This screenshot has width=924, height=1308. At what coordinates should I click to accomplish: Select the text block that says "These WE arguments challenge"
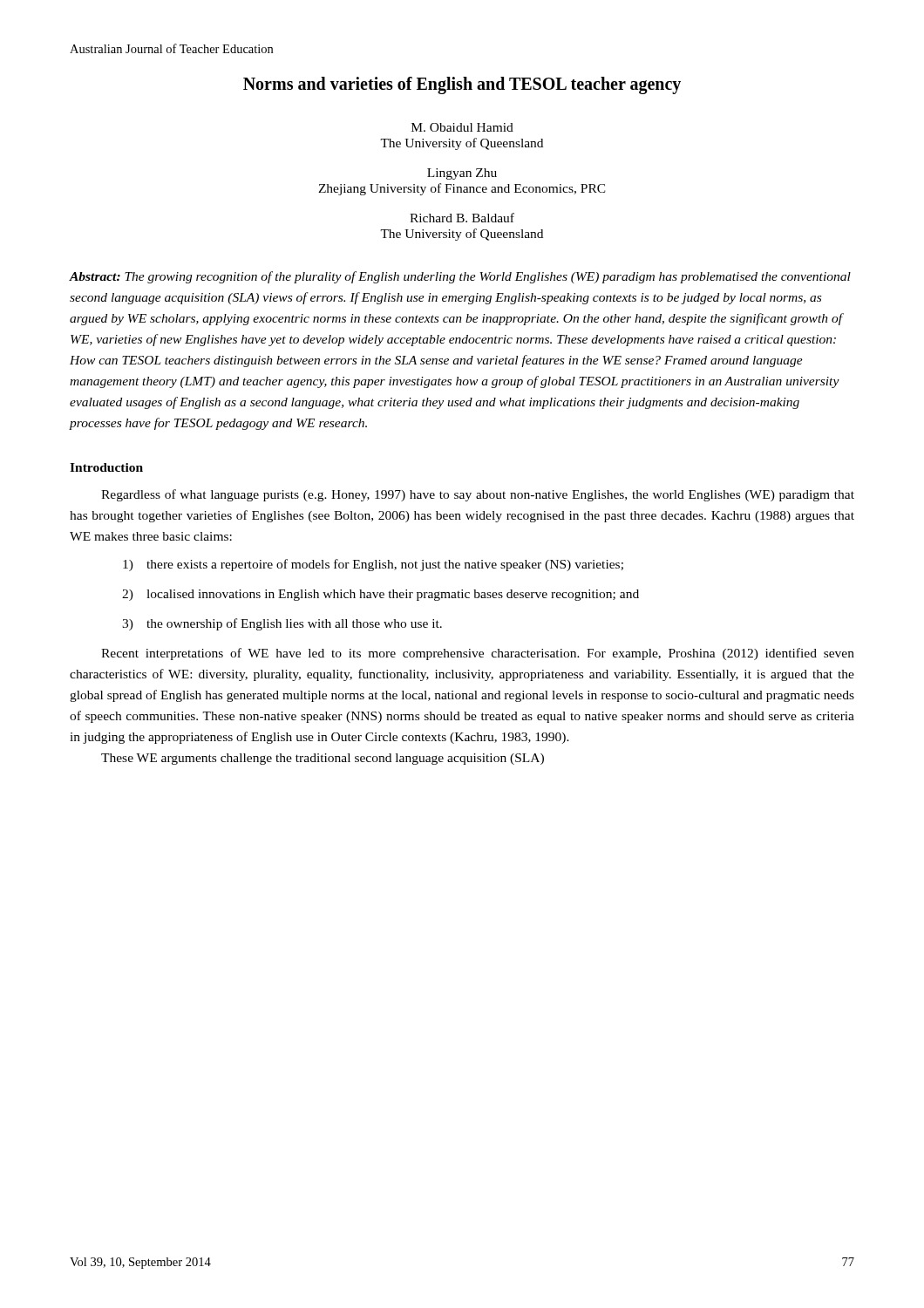point(323,758)
